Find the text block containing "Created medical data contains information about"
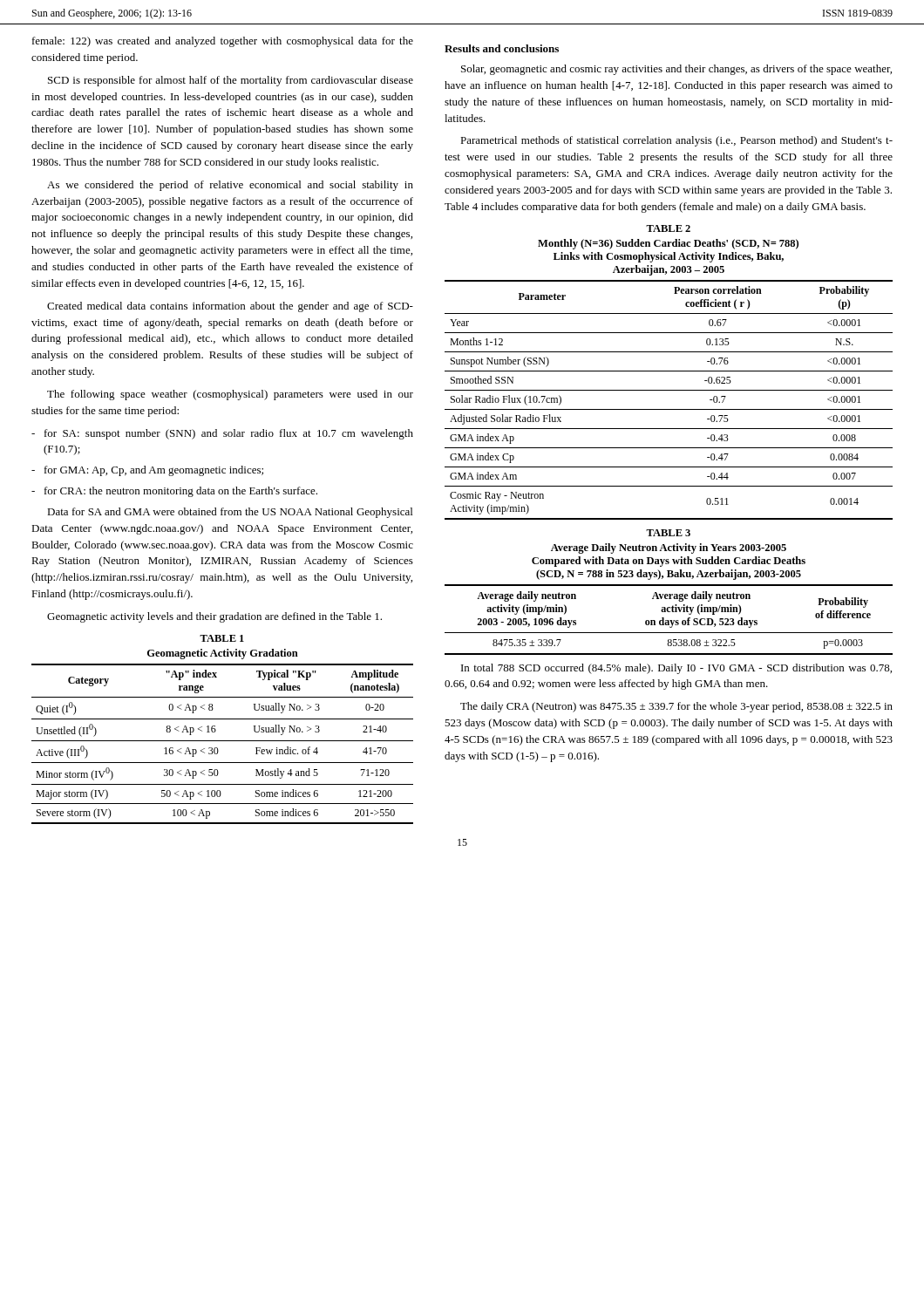Viewport: 924px width, 1308px height. [x=222, y=339]
